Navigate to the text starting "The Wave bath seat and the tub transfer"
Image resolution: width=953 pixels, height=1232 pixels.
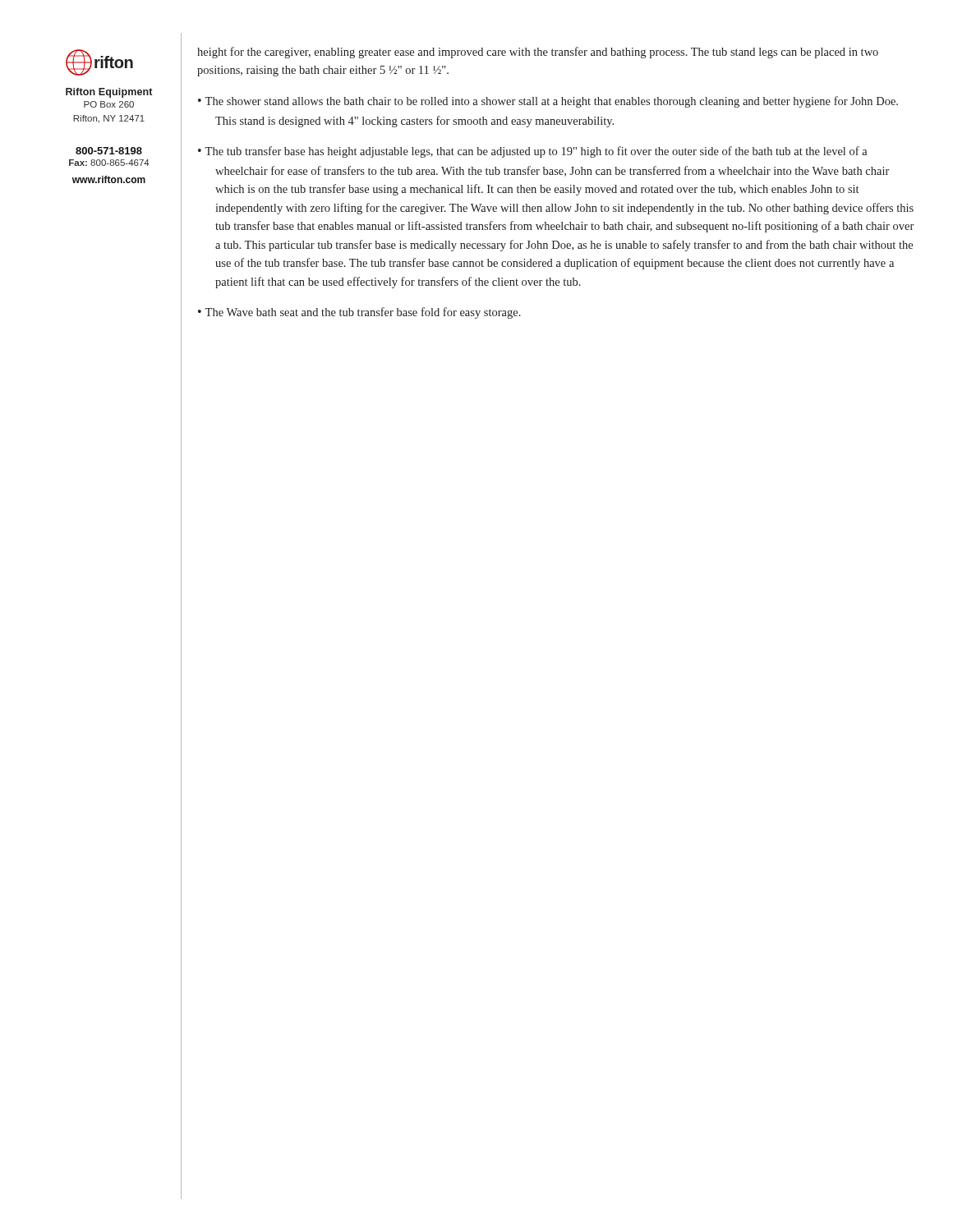tap(363, 312)
